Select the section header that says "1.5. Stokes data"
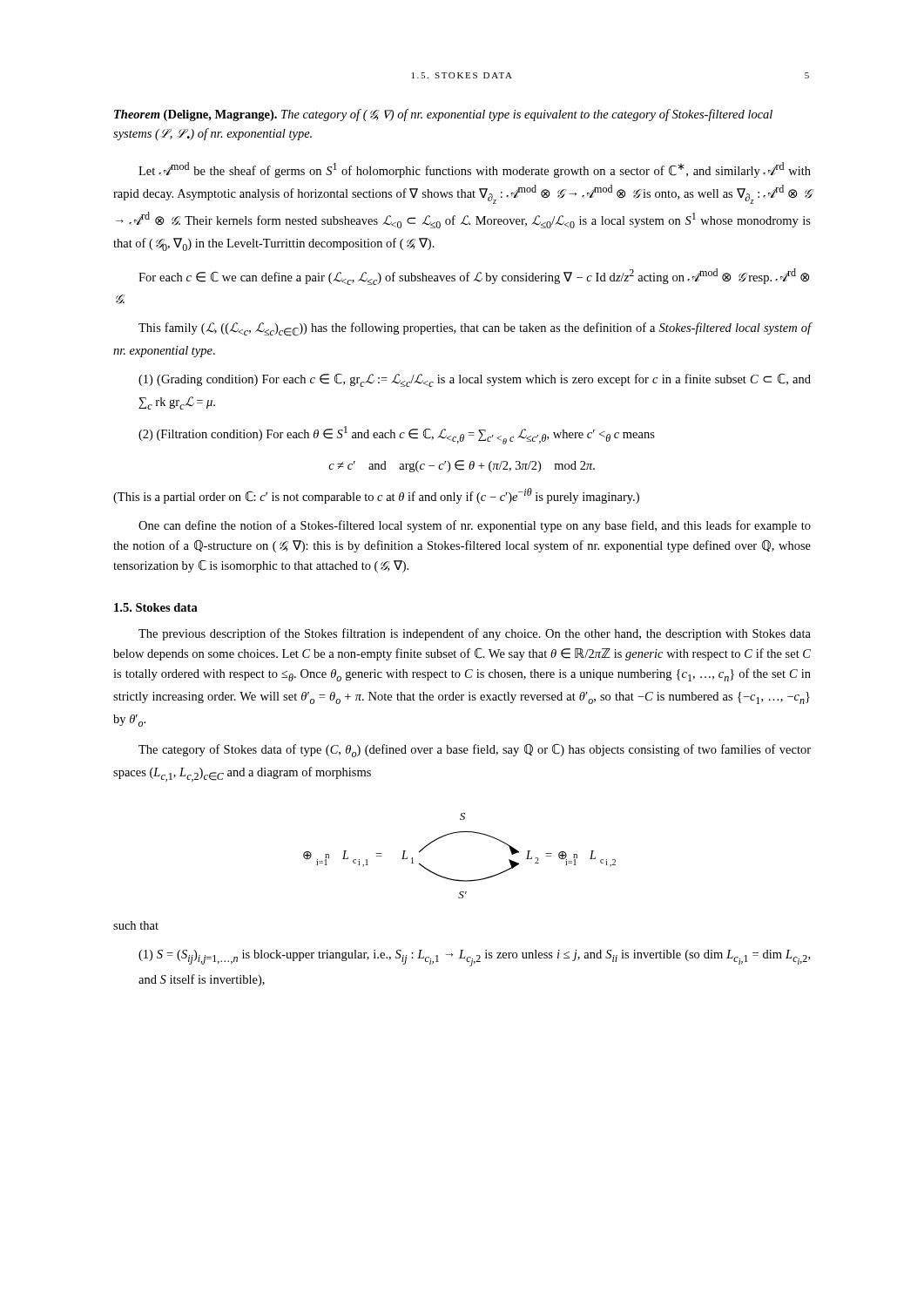The width and height of the screenshot is (924, 1307). pyautogui.click(x=155, y=607)
